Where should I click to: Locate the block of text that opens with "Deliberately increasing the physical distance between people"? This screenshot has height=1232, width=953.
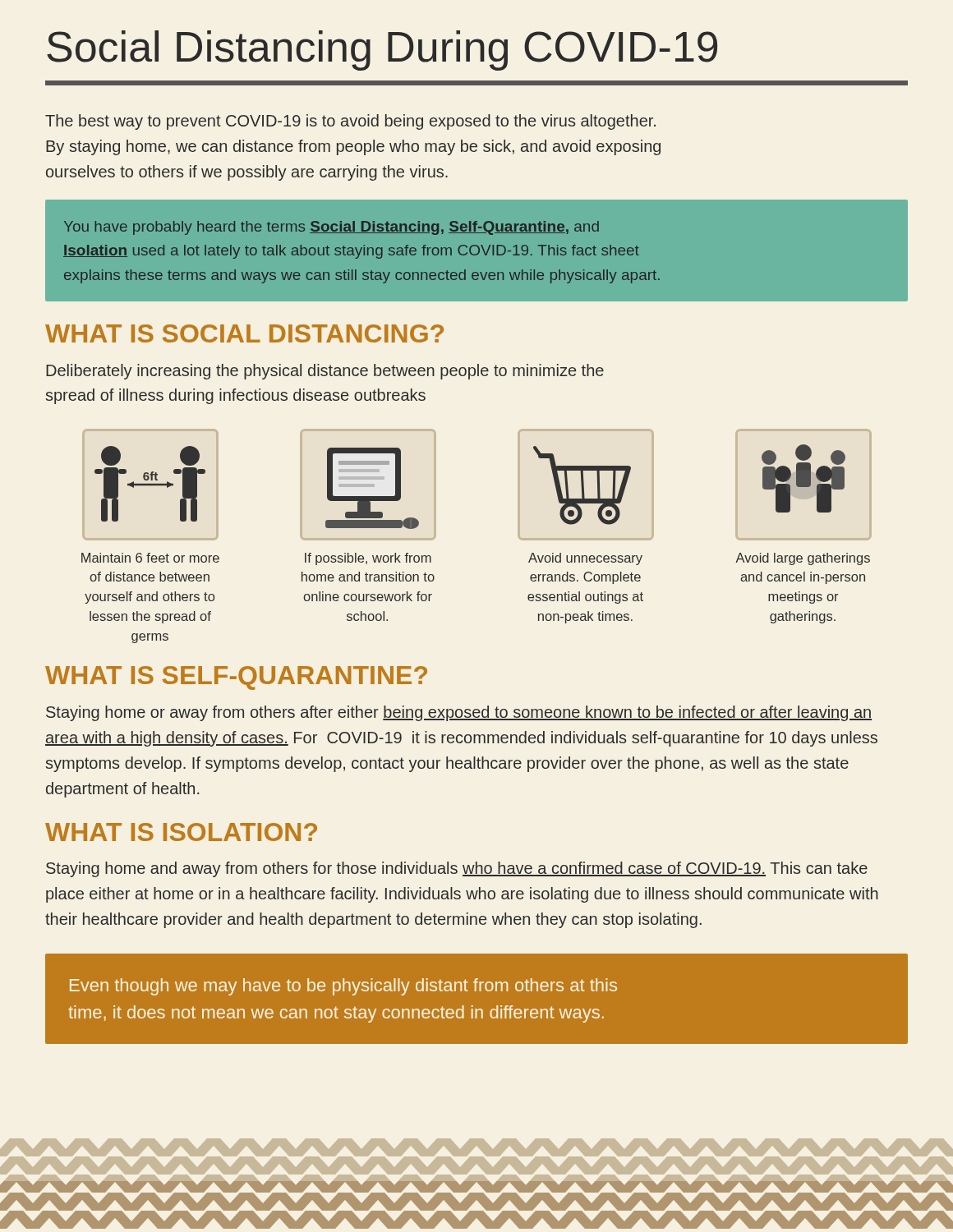[x=476, y=382]
